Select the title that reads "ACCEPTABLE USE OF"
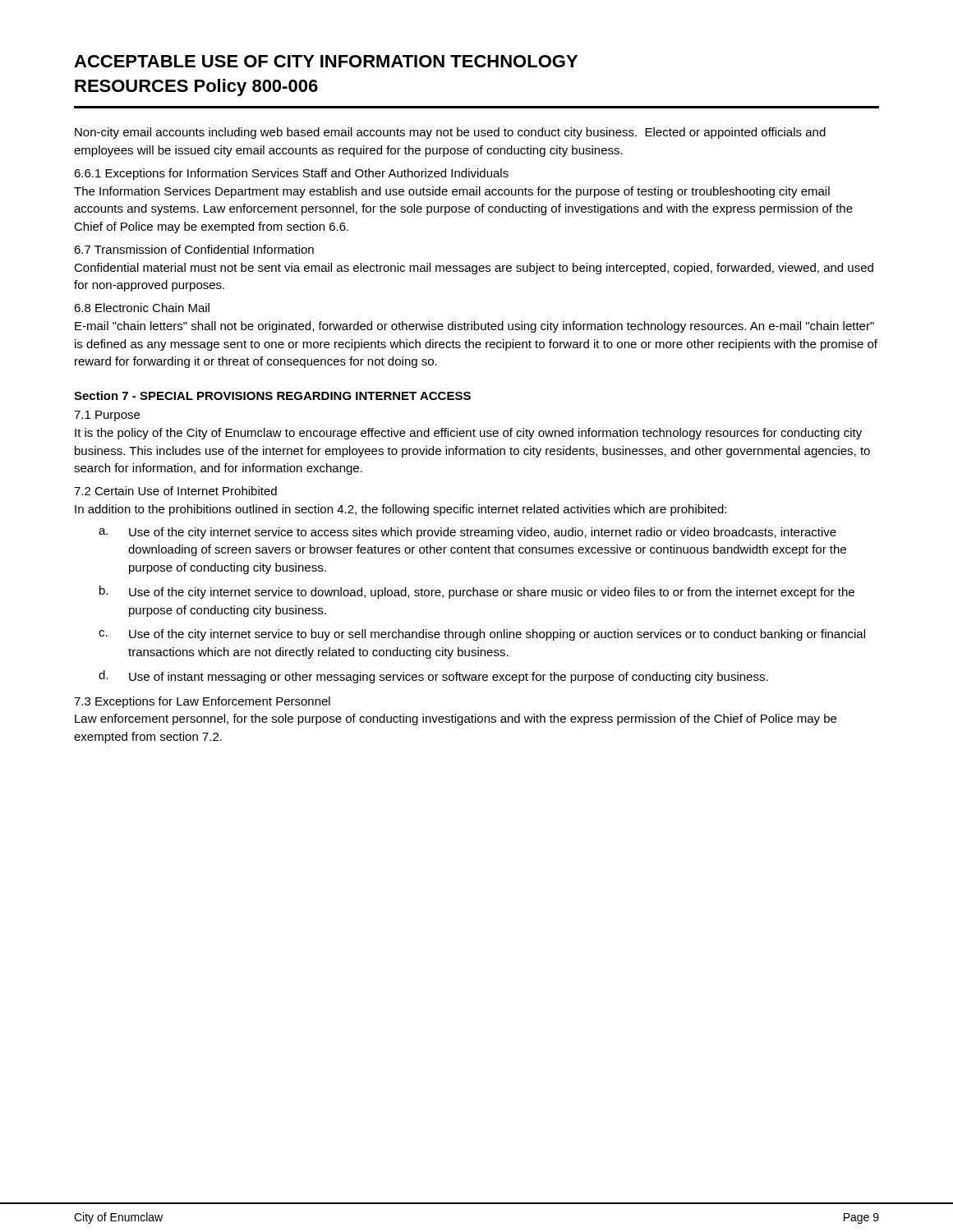953x1232 pixels. tap(326, 61)
